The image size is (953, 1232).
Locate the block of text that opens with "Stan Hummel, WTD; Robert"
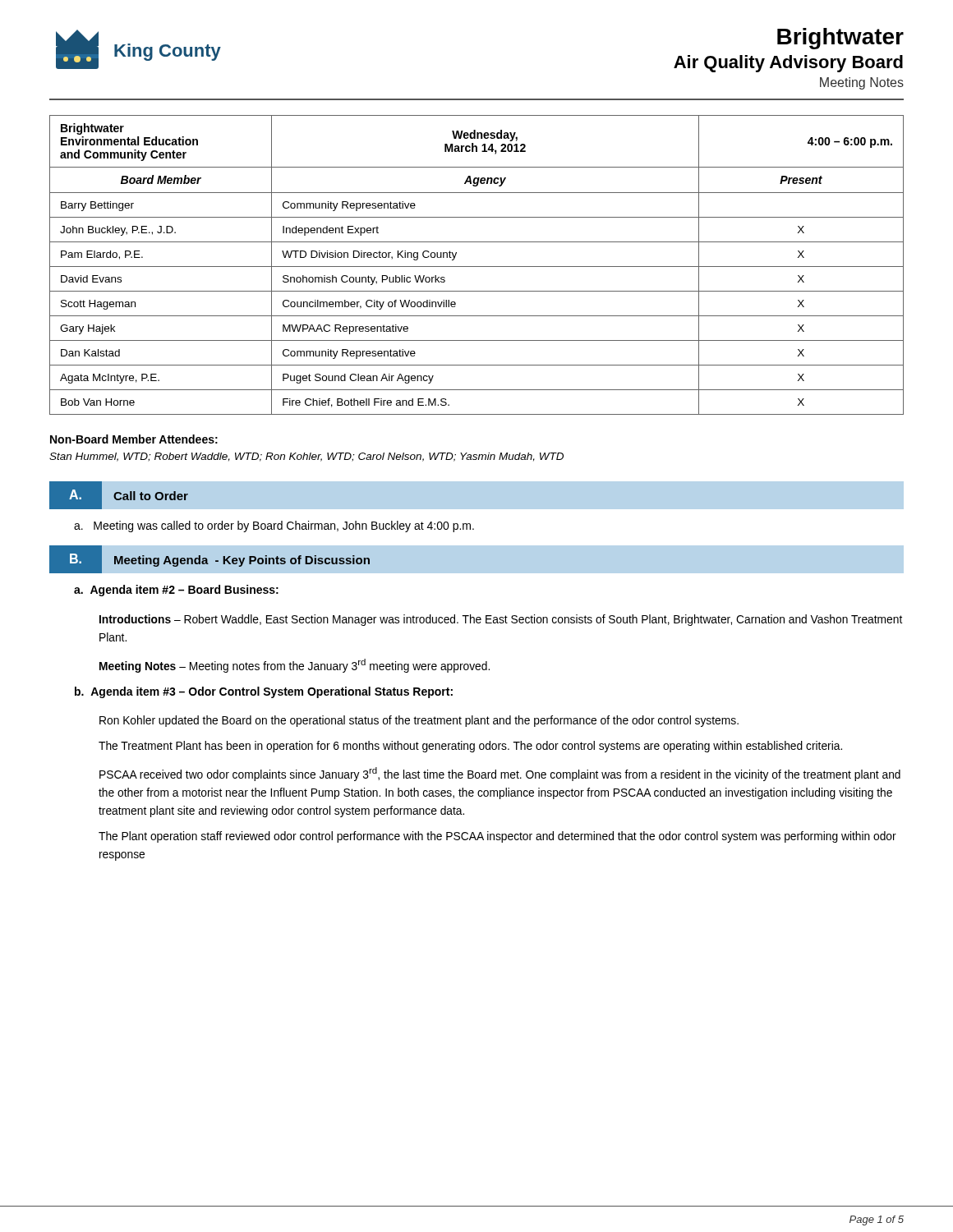(307, 456)
